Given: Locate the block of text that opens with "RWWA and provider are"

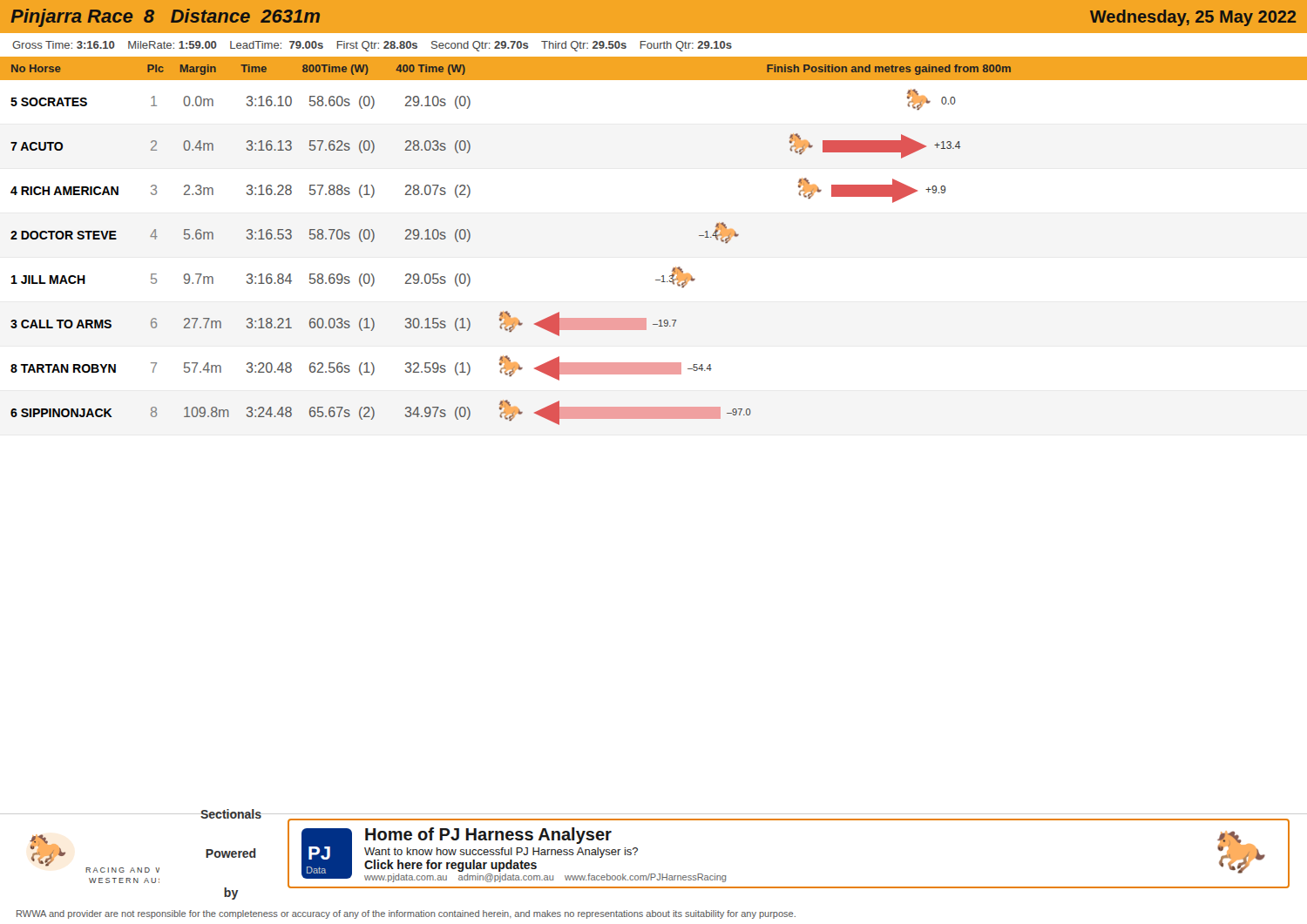Looking at the screenshot, I should (406, 914).
